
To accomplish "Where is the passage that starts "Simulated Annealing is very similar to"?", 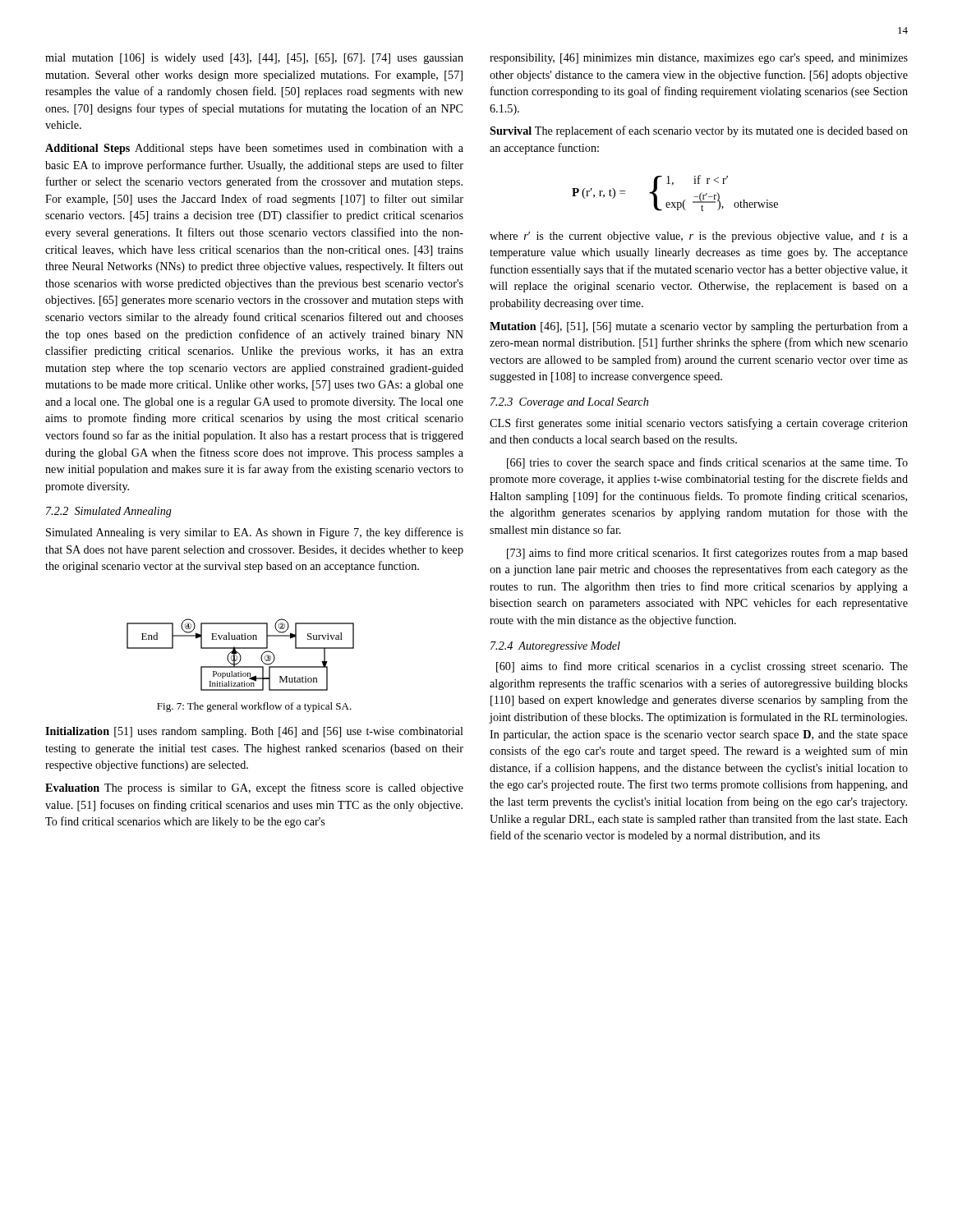I will click(x=254, y=549).
